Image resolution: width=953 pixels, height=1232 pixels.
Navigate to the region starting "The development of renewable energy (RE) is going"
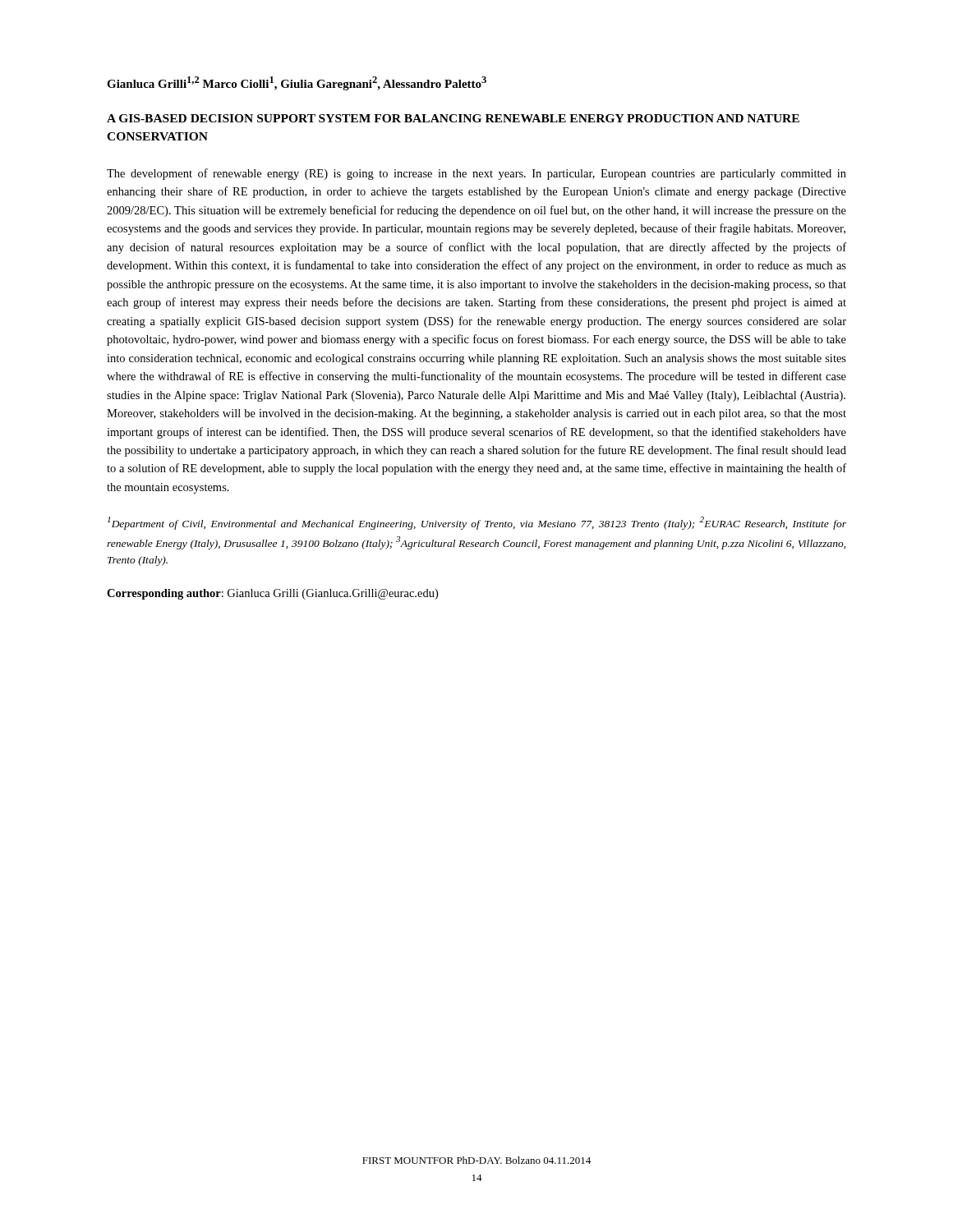(x=476, y=330)
